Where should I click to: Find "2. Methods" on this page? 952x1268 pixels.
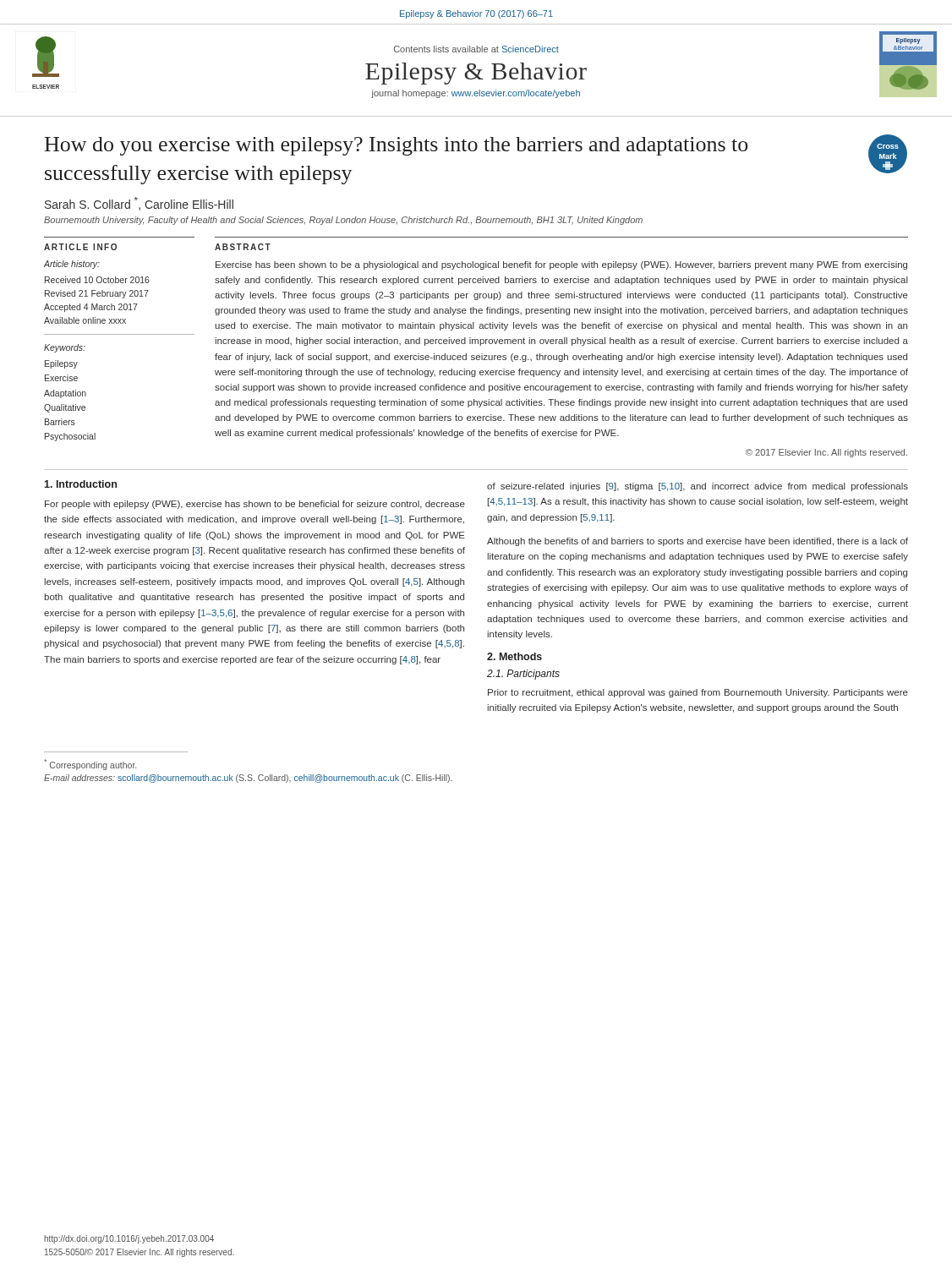(x=515, y=657)
